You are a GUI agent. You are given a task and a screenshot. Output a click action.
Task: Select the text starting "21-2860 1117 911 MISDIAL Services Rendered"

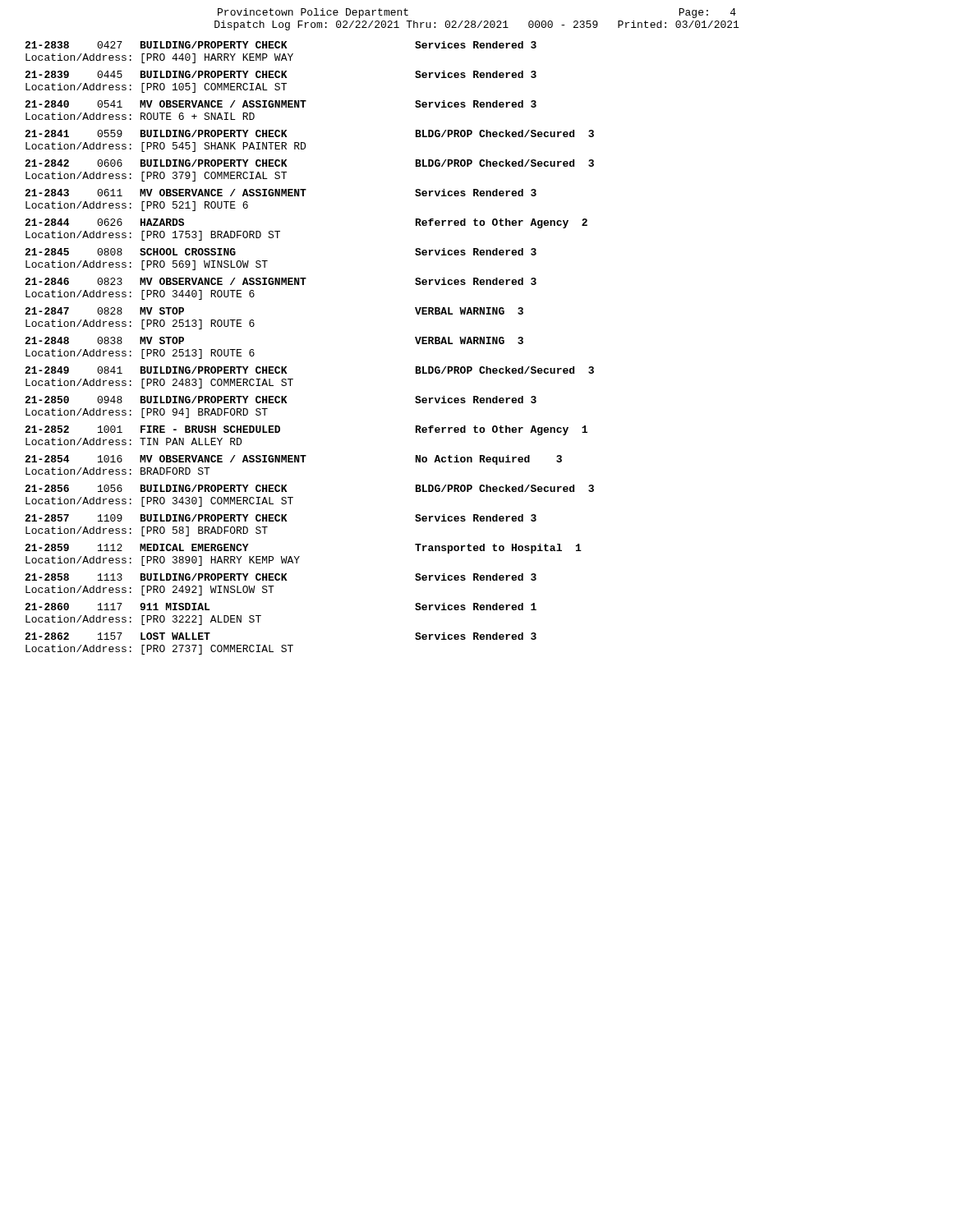476,614
